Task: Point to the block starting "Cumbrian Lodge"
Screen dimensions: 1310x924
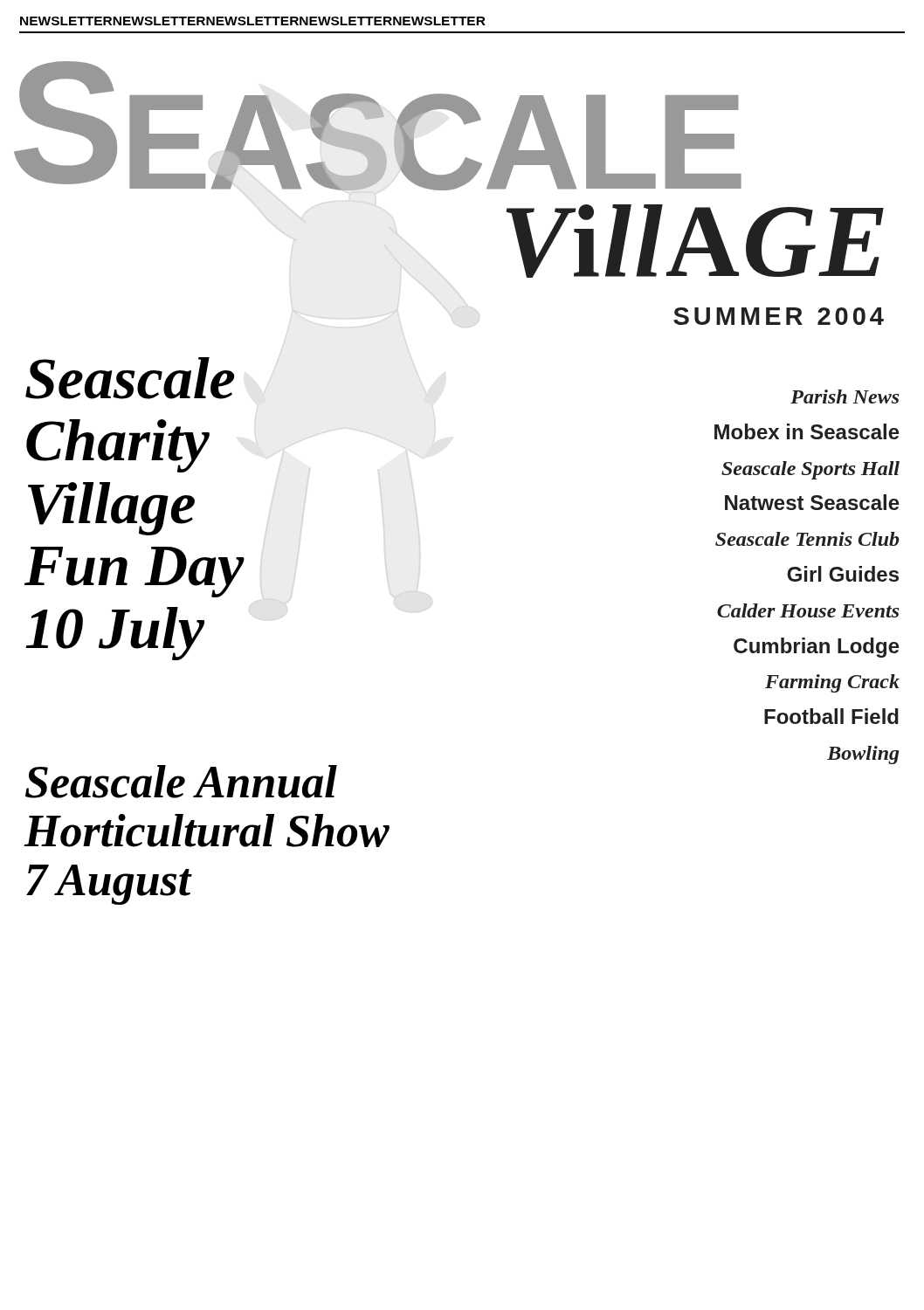Action: 816,645
